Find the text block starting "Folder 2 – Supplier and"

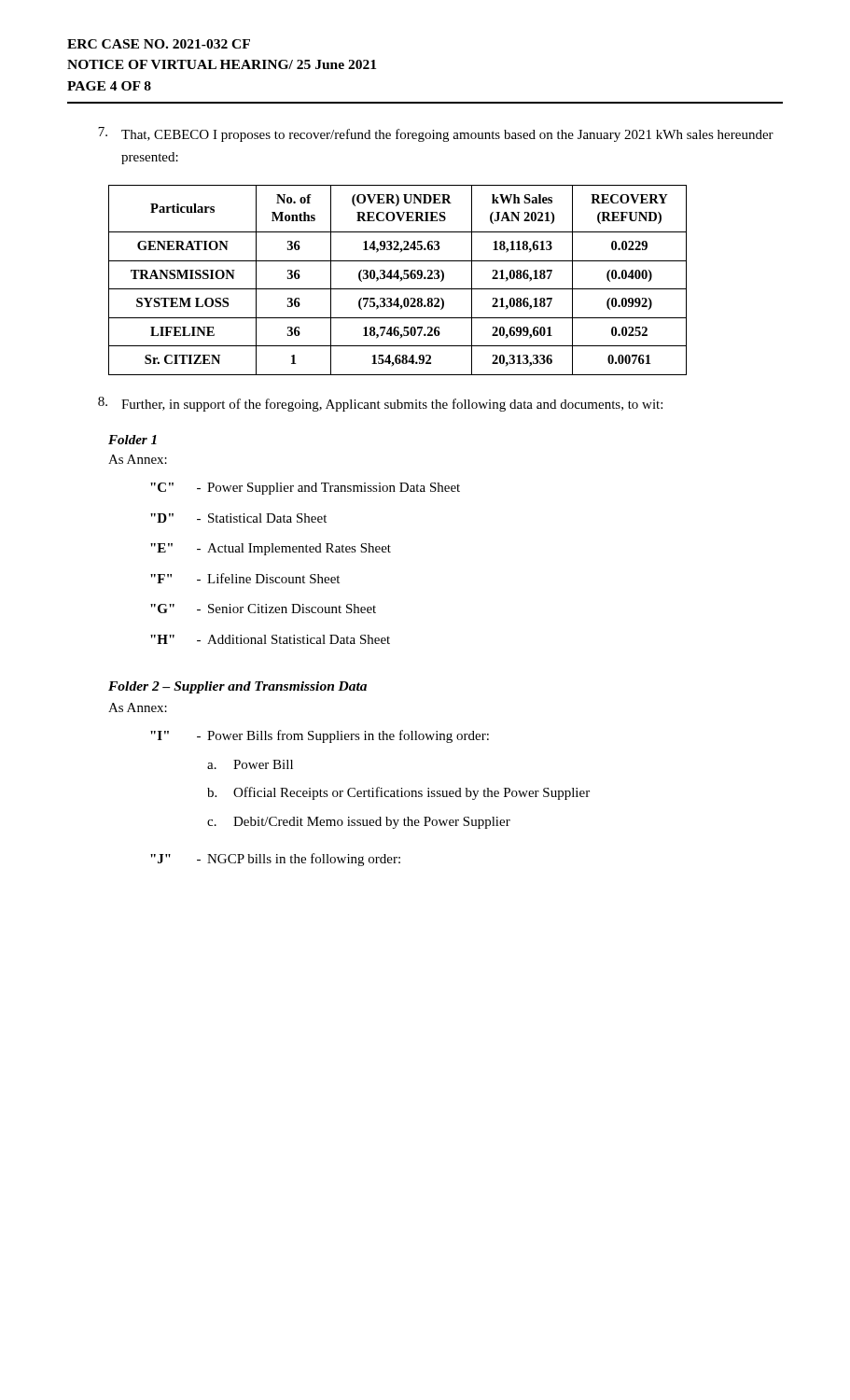238,686
